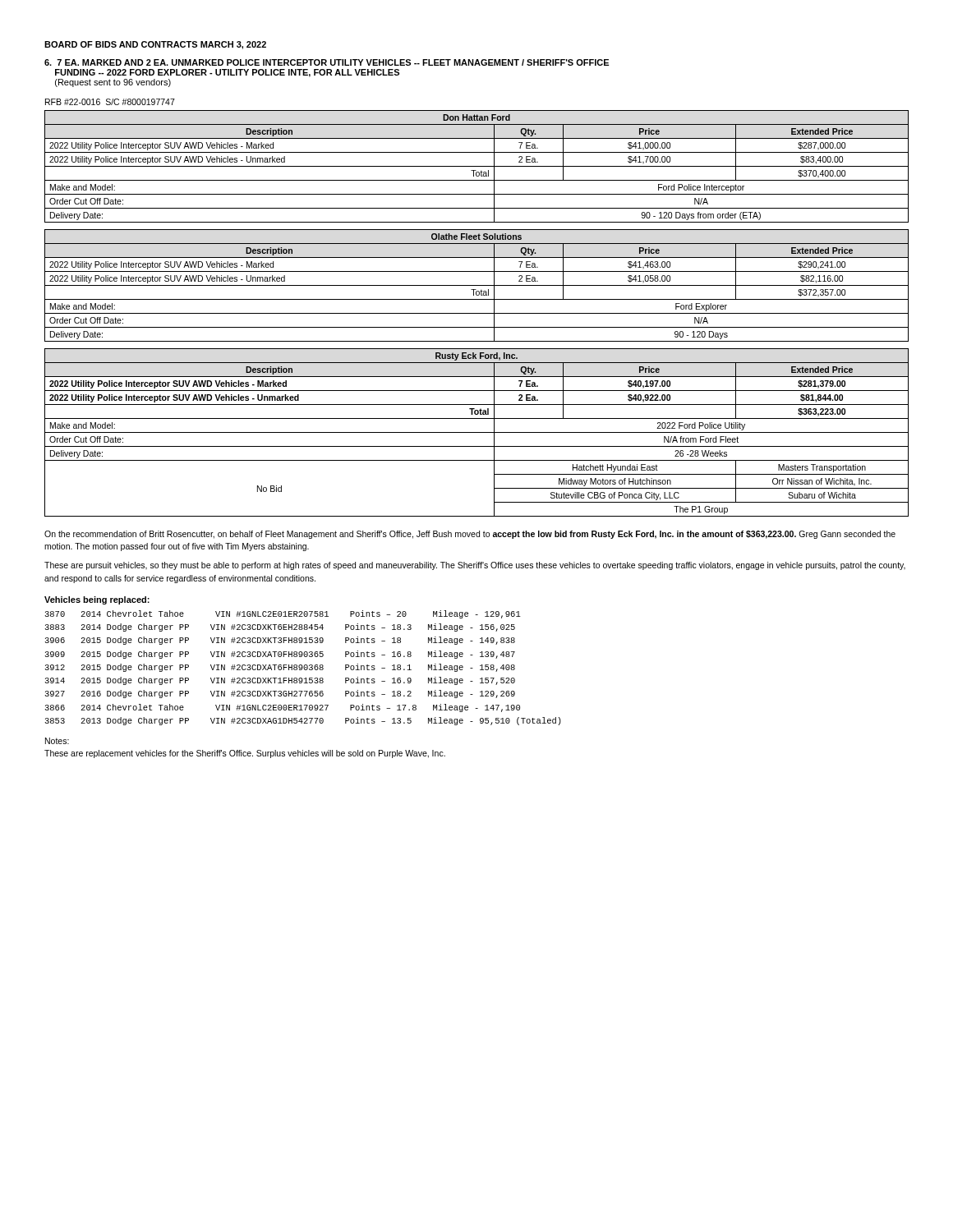The image size is (953, 1232).
Task: Select the list item that reads "3914 2015 Dodge Charger"
Action: (x=280, y=681)
